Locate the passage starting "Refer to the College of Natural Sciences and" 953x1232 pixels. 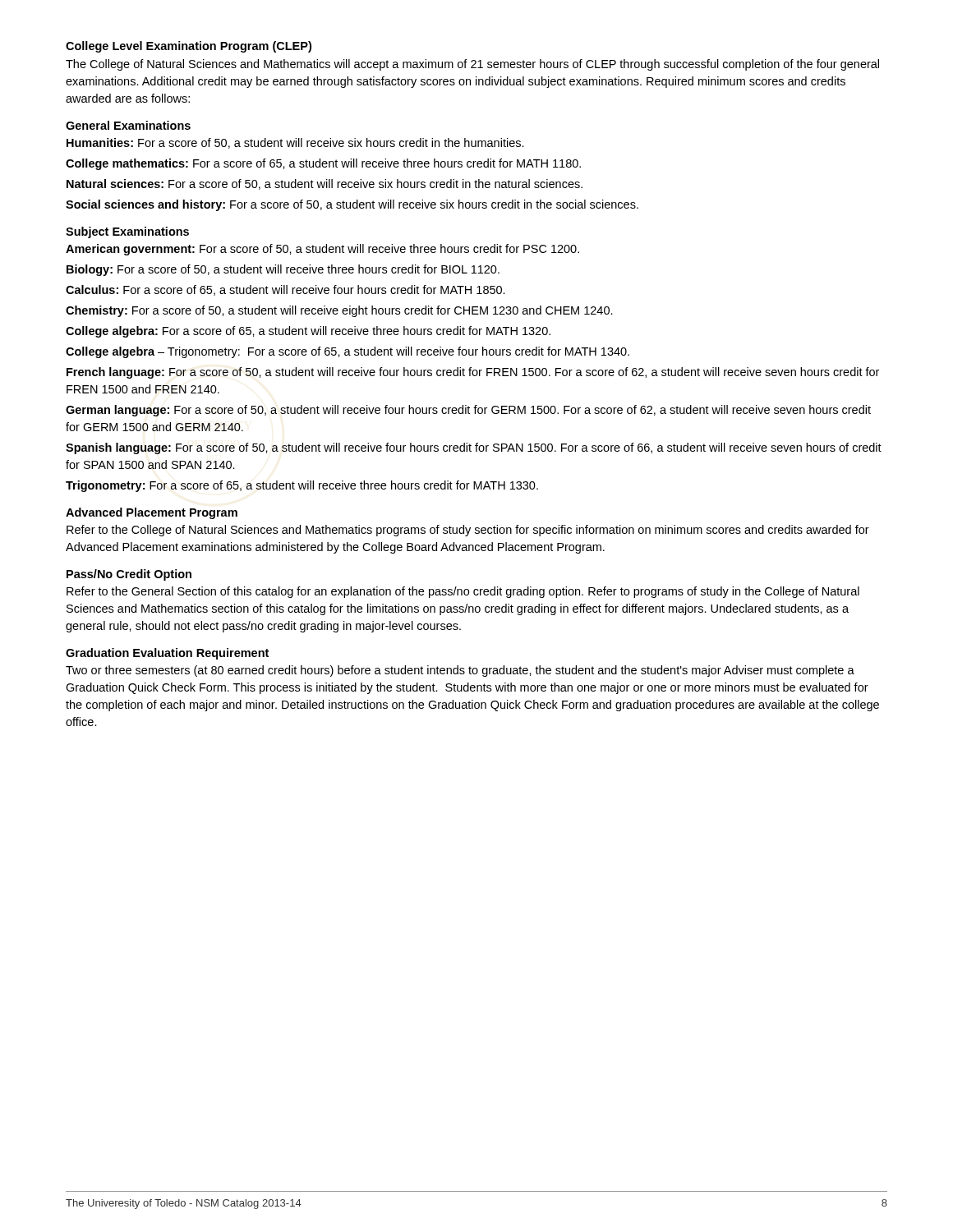(x=467, y=539)
